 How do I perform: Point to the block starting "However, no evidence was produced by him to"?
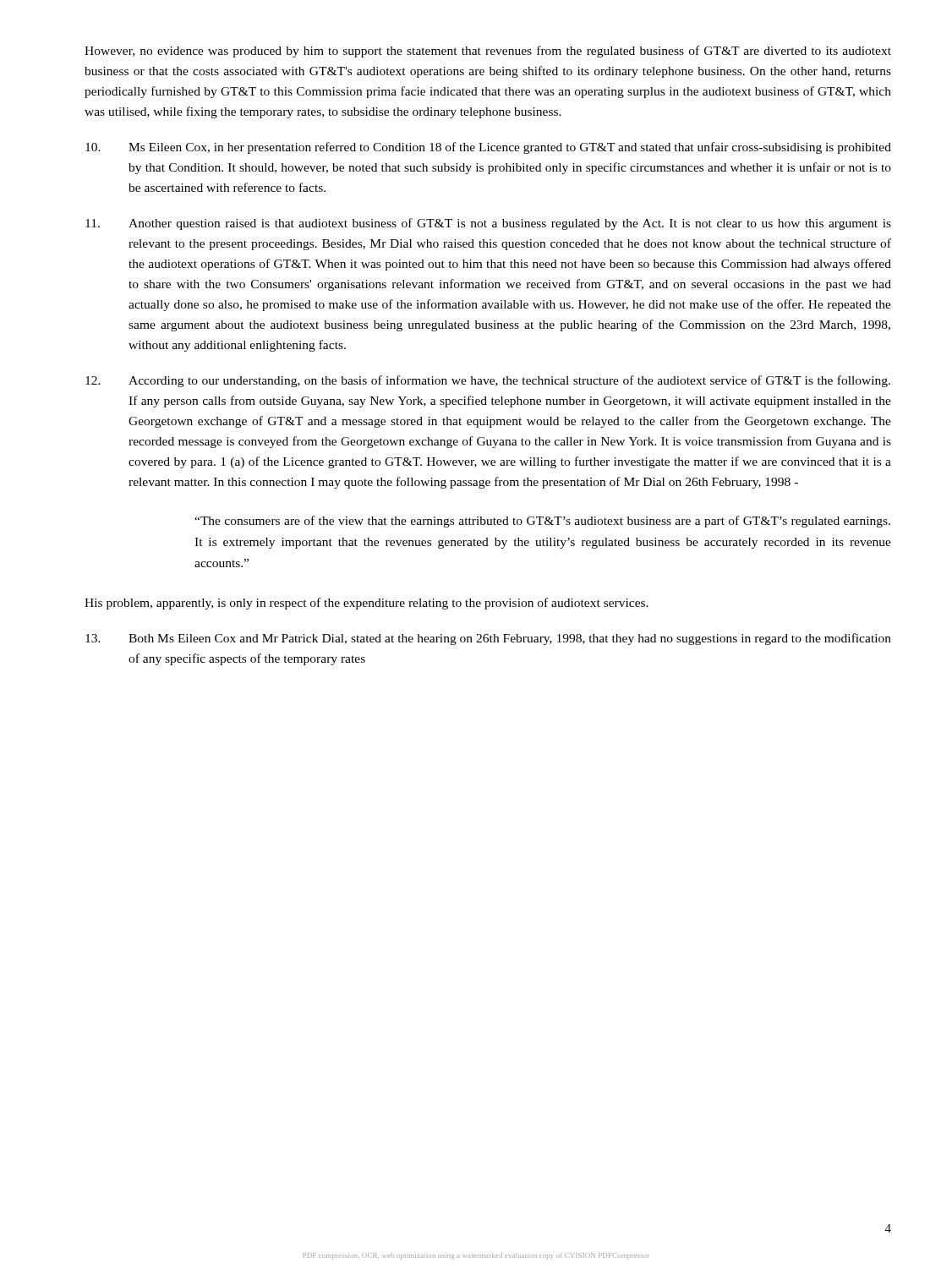coord(488,81)
